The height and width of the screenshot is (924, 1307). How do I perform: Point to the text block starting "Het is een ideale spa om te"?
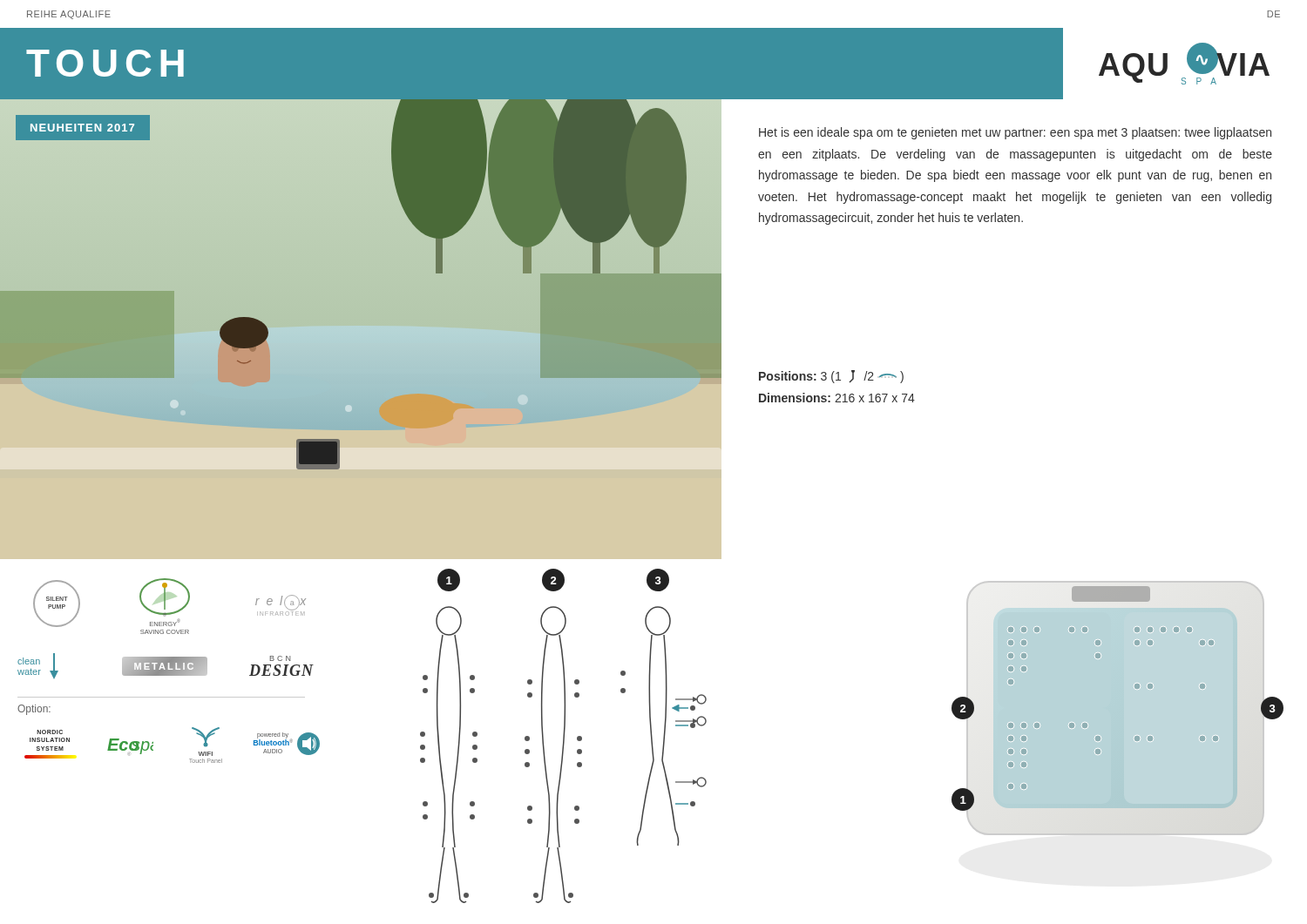[1015, 175]
